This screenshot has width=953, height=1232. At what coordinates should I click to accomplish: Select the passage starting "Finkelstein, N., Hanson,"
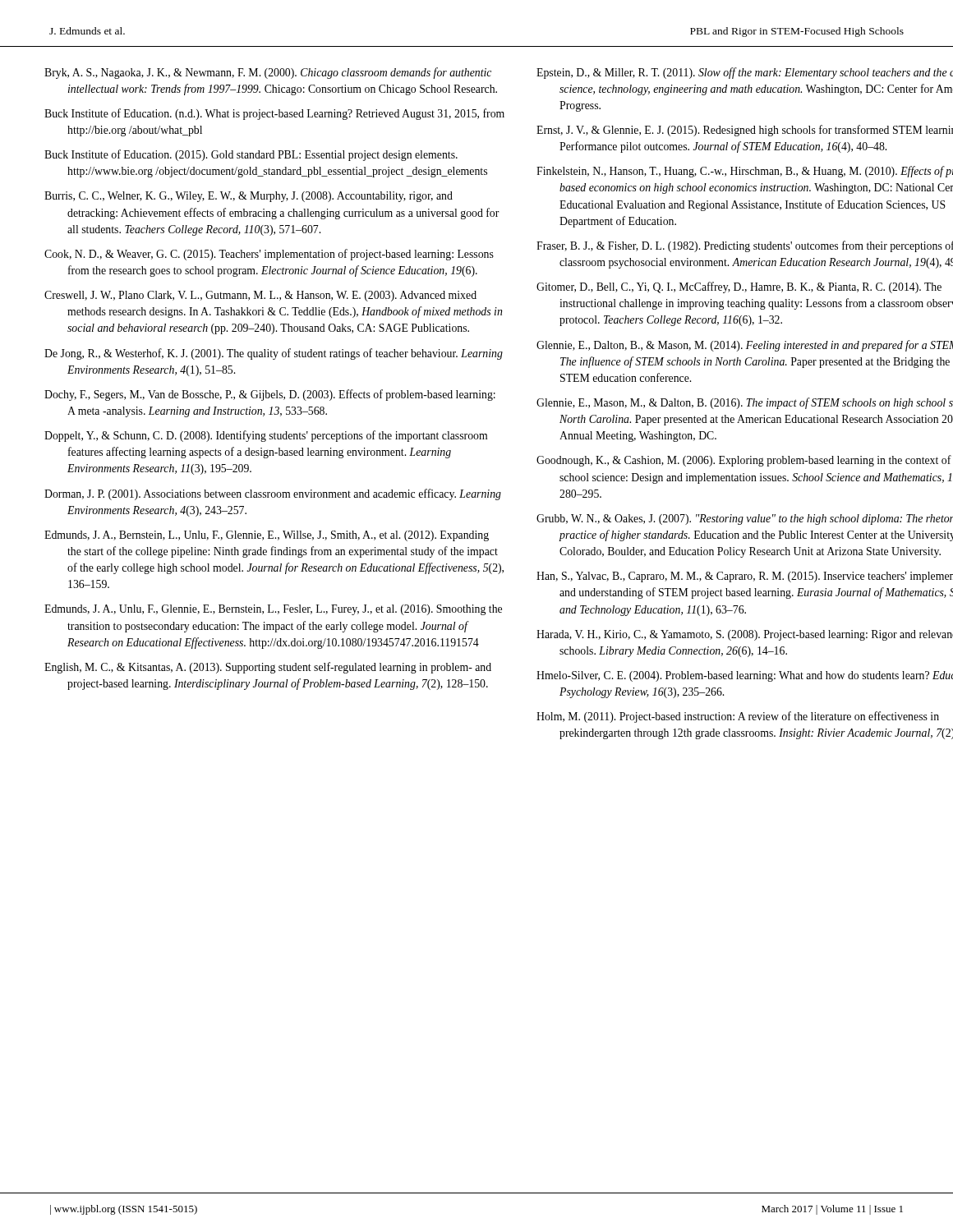745,196
